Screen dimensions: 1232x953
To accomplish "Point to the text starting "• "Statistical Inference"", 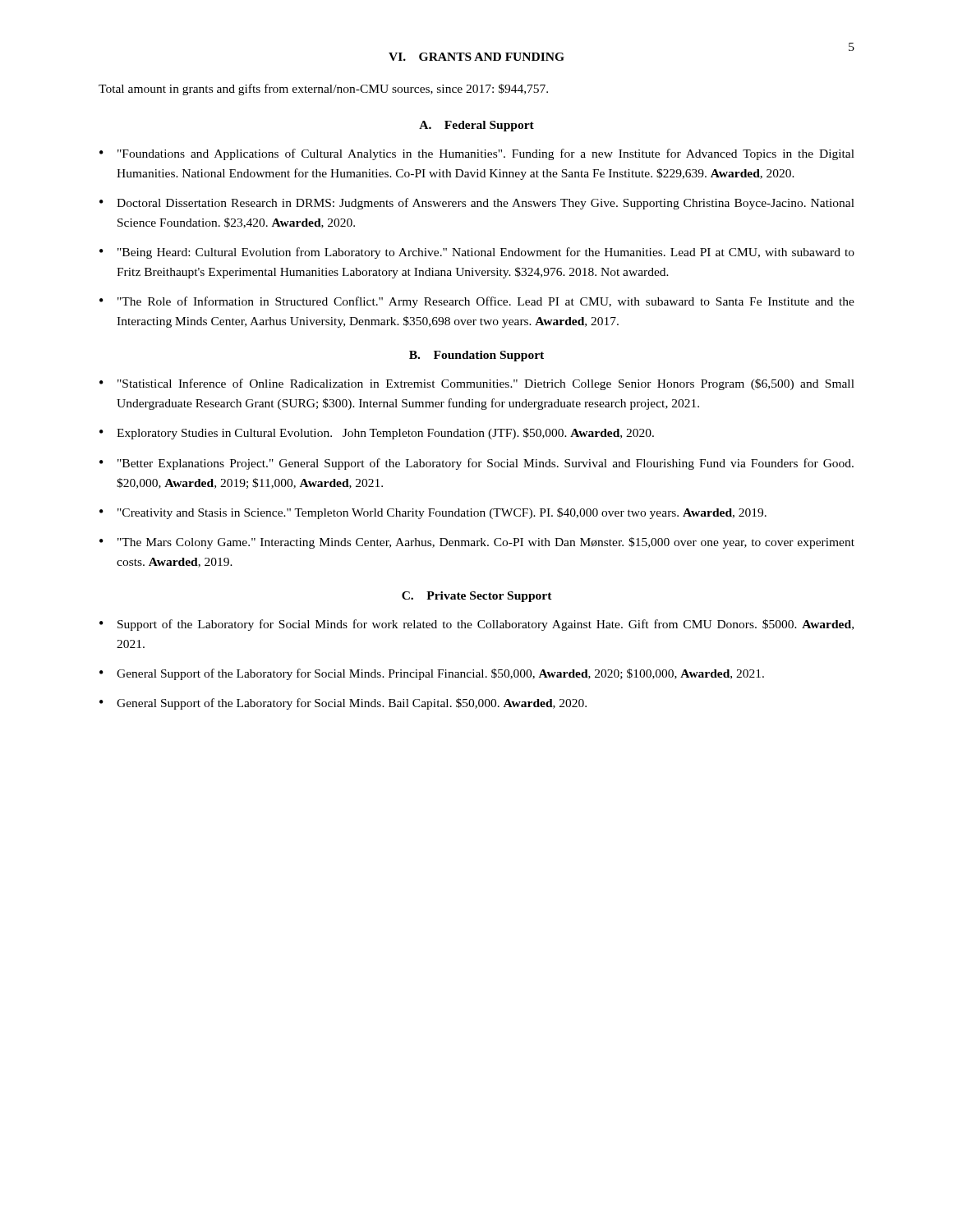I will point(476,394).
